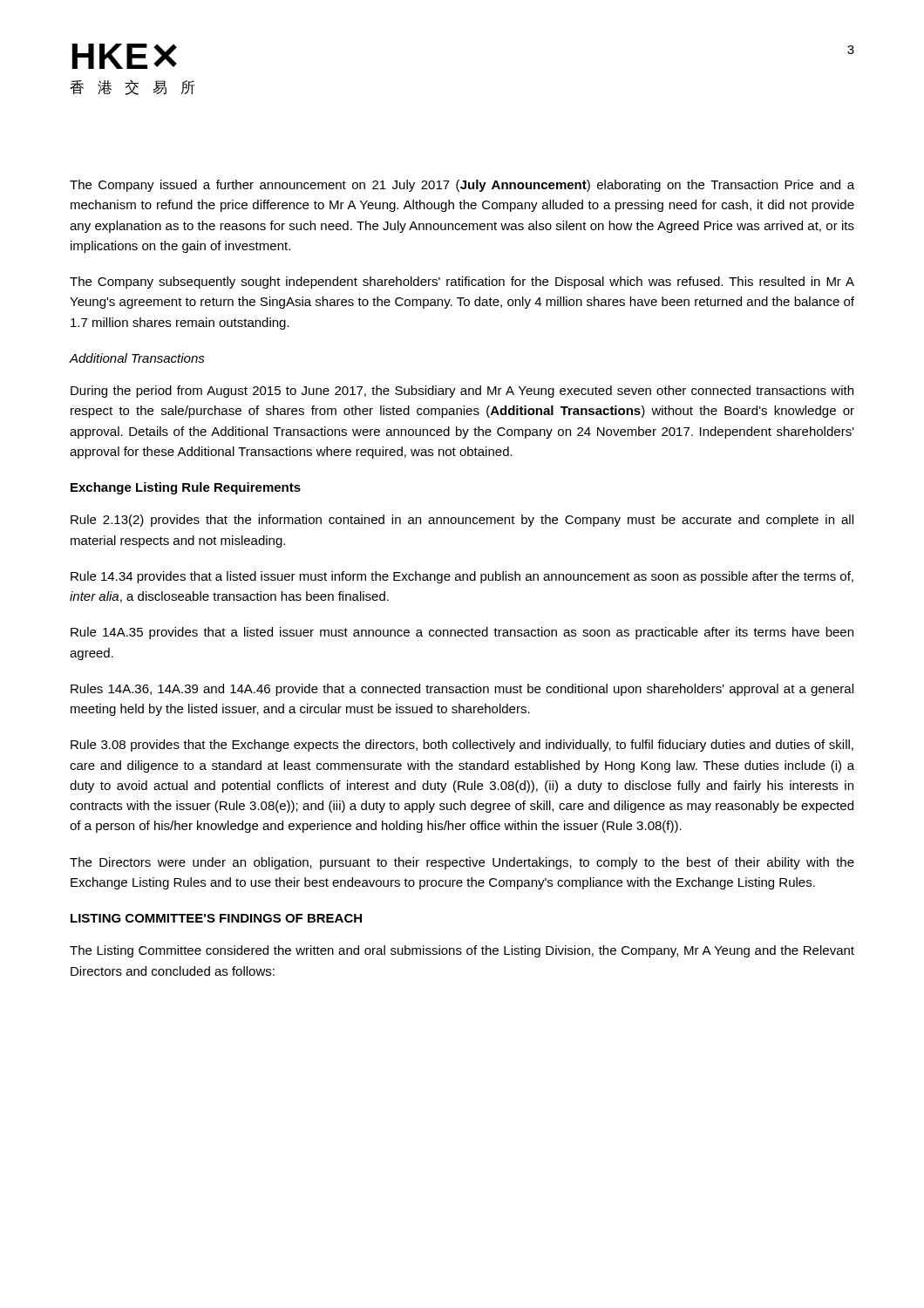This screenshot has width=924, height=1308.
Task: Locate the section header with the text "Exchange Listing Rule Requirements"
Action: (185, 487)
